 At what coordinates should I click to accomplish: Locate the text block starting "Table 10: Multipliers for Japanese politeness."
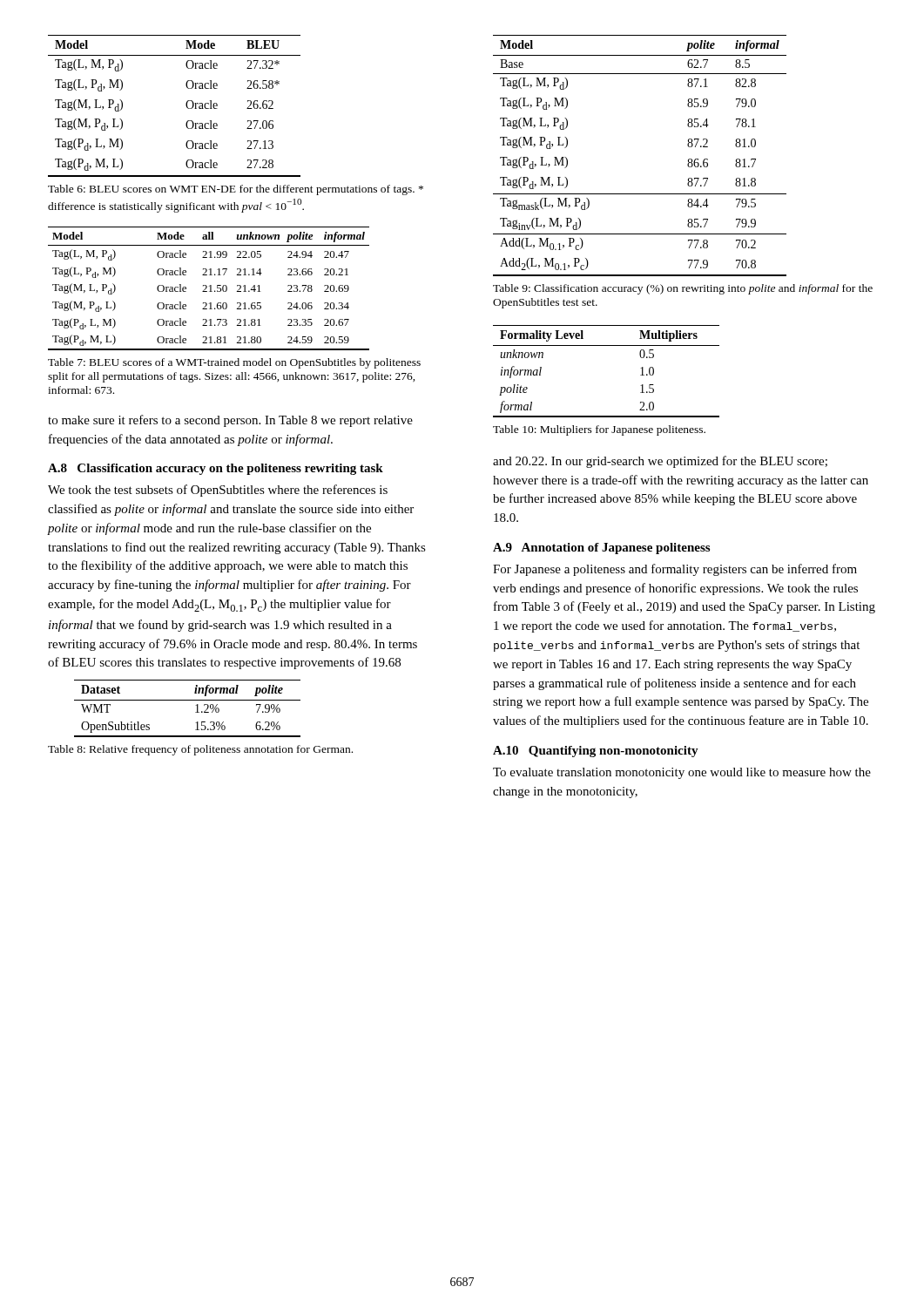coord(600,429)
